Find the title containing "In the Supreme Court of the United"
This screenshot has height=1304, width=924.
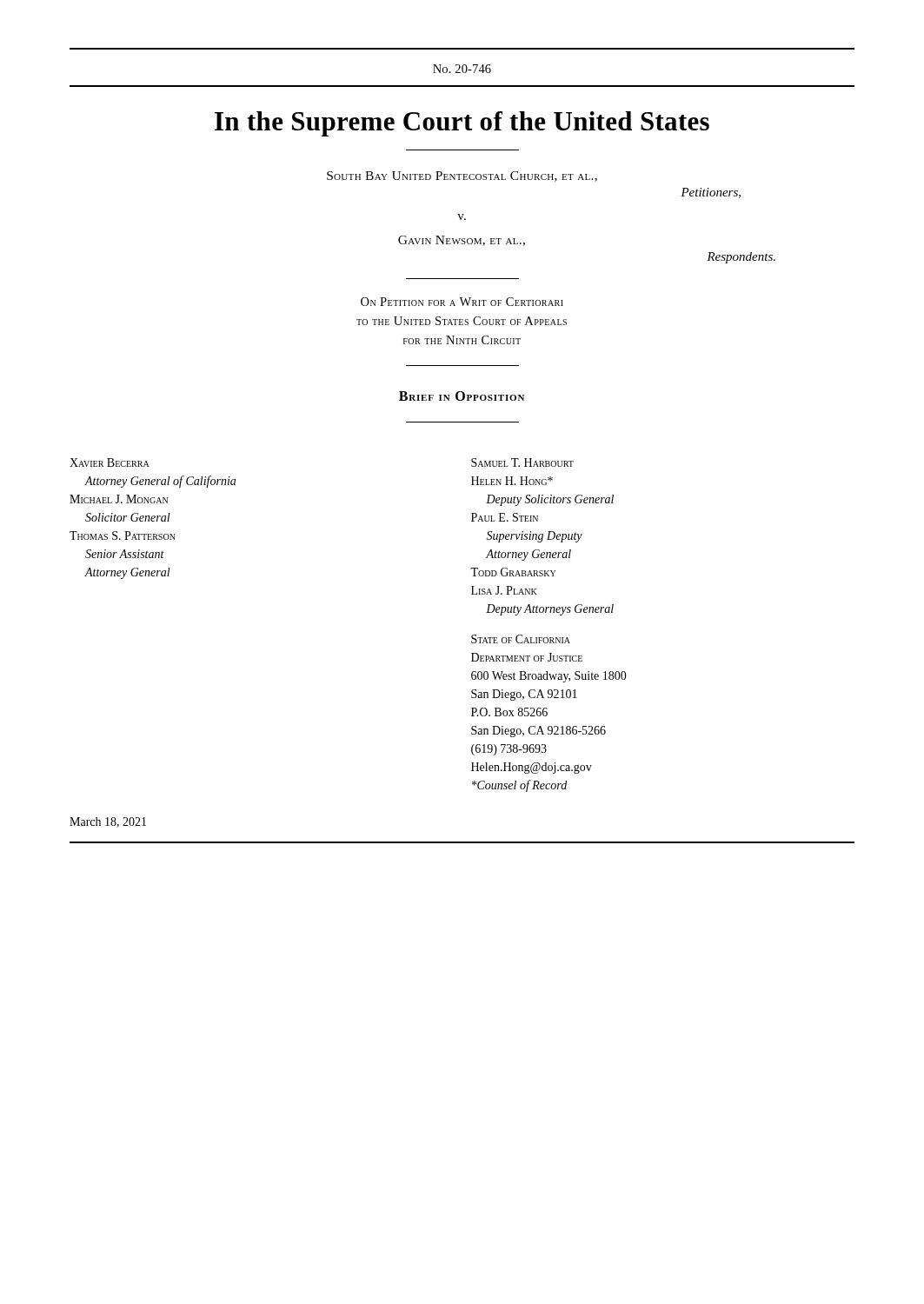click(462, 121)
